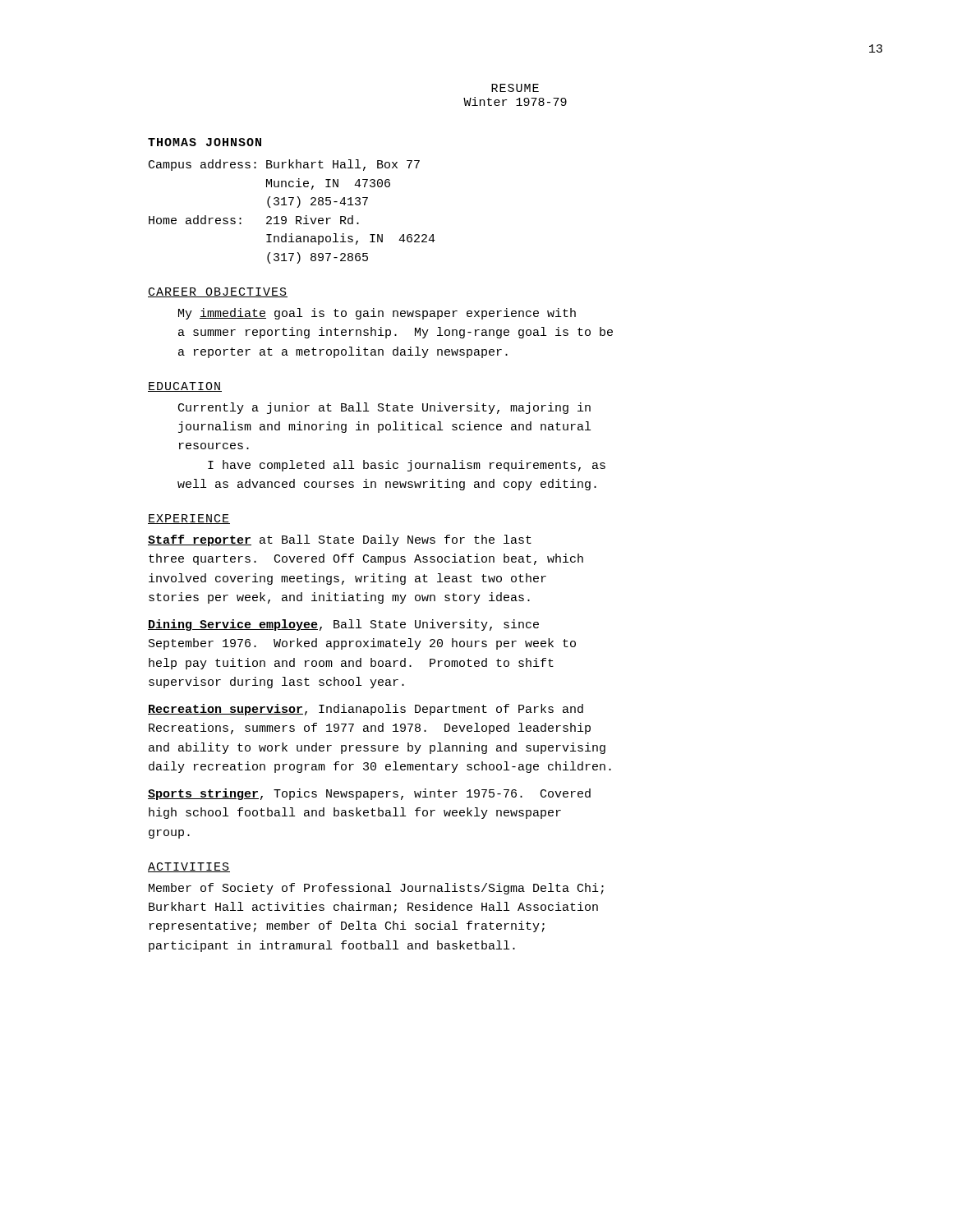This screenshot has width=957, height=1232.
Task: Click on the element starting "Member of Society"
Action: point(377,918)
